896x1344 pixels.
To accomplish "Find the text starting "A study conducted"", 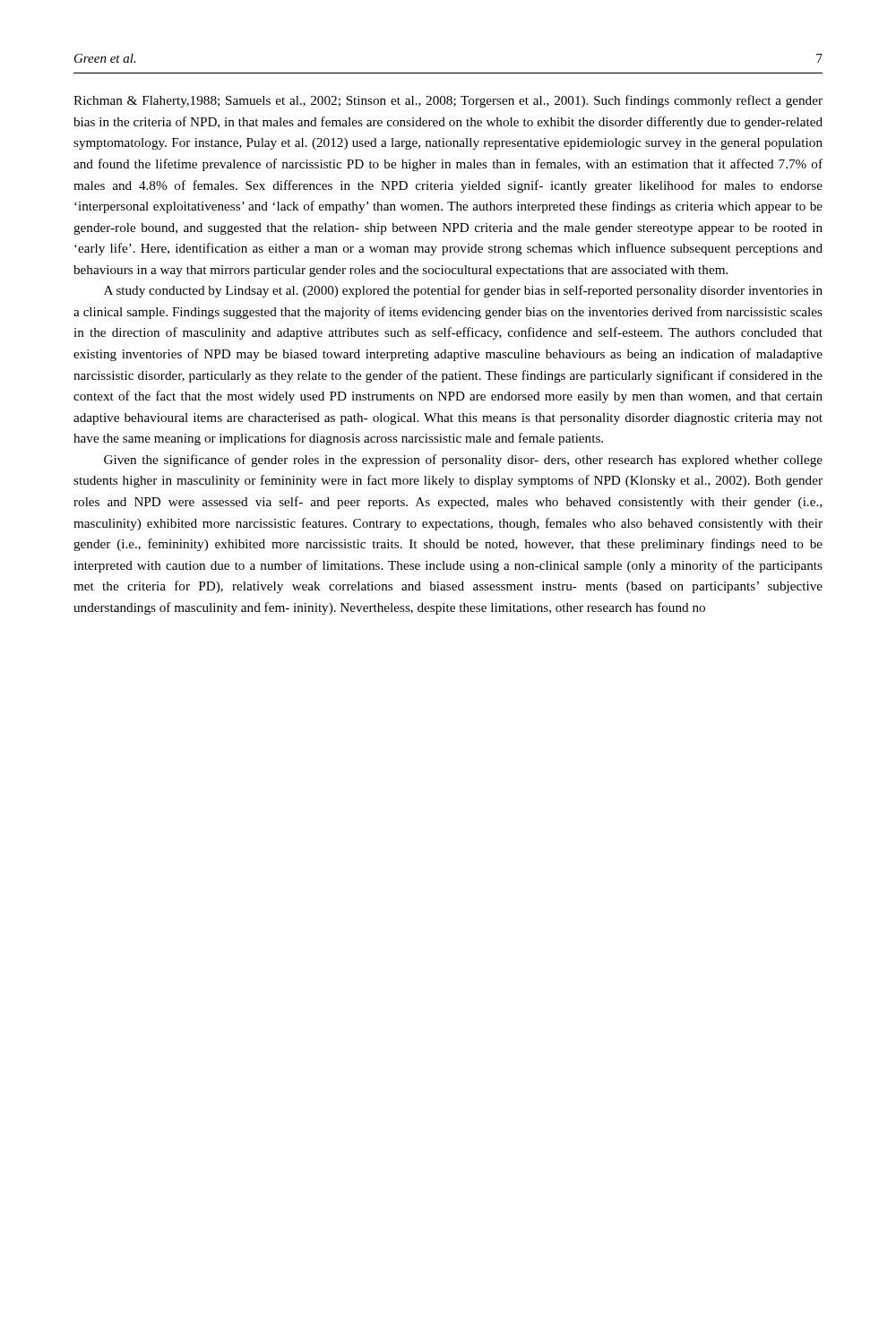I will pos(448,364).
